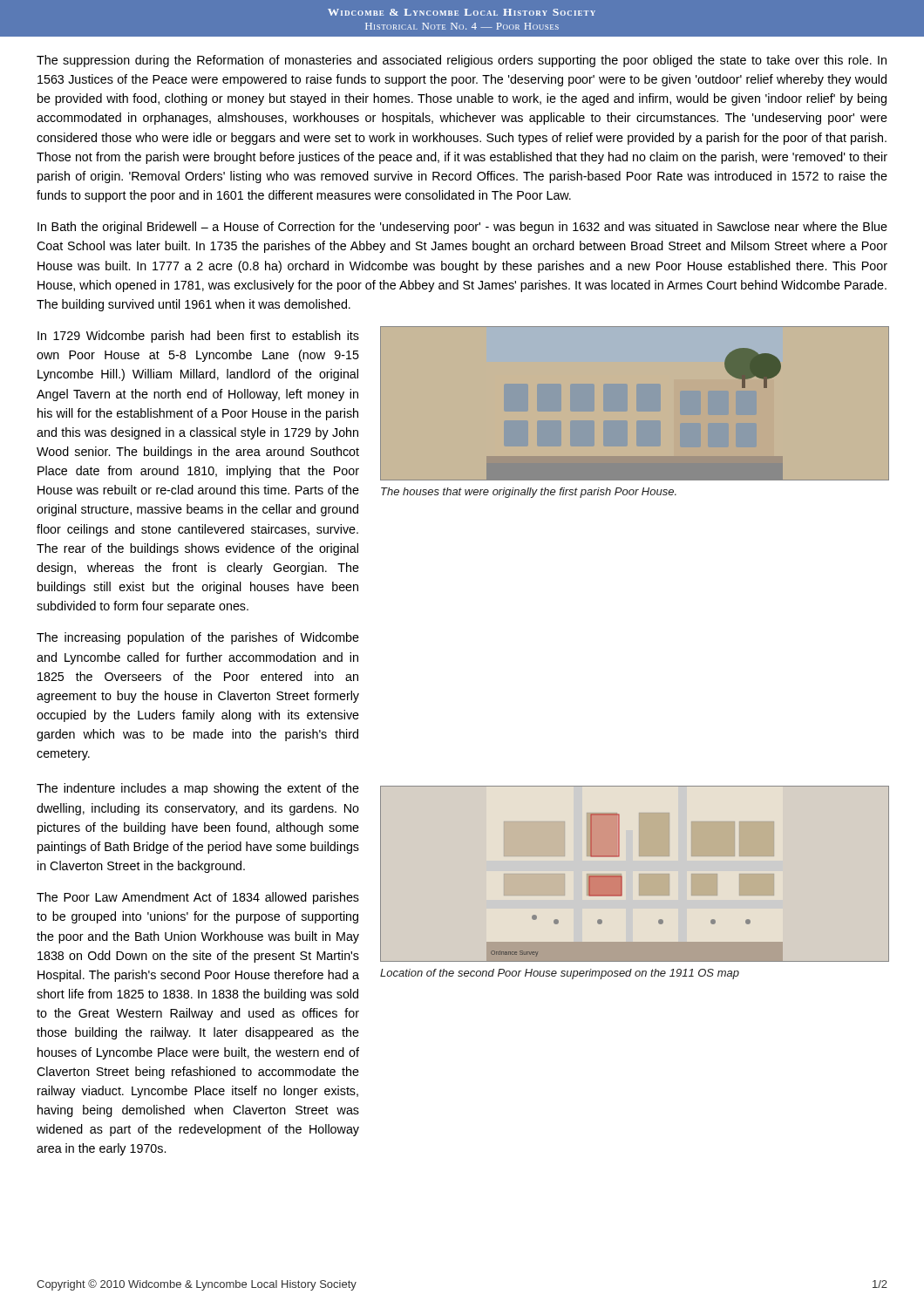Select the text block that reads "The Poor Law Amendment Act of 1834"

point(198,1023)
